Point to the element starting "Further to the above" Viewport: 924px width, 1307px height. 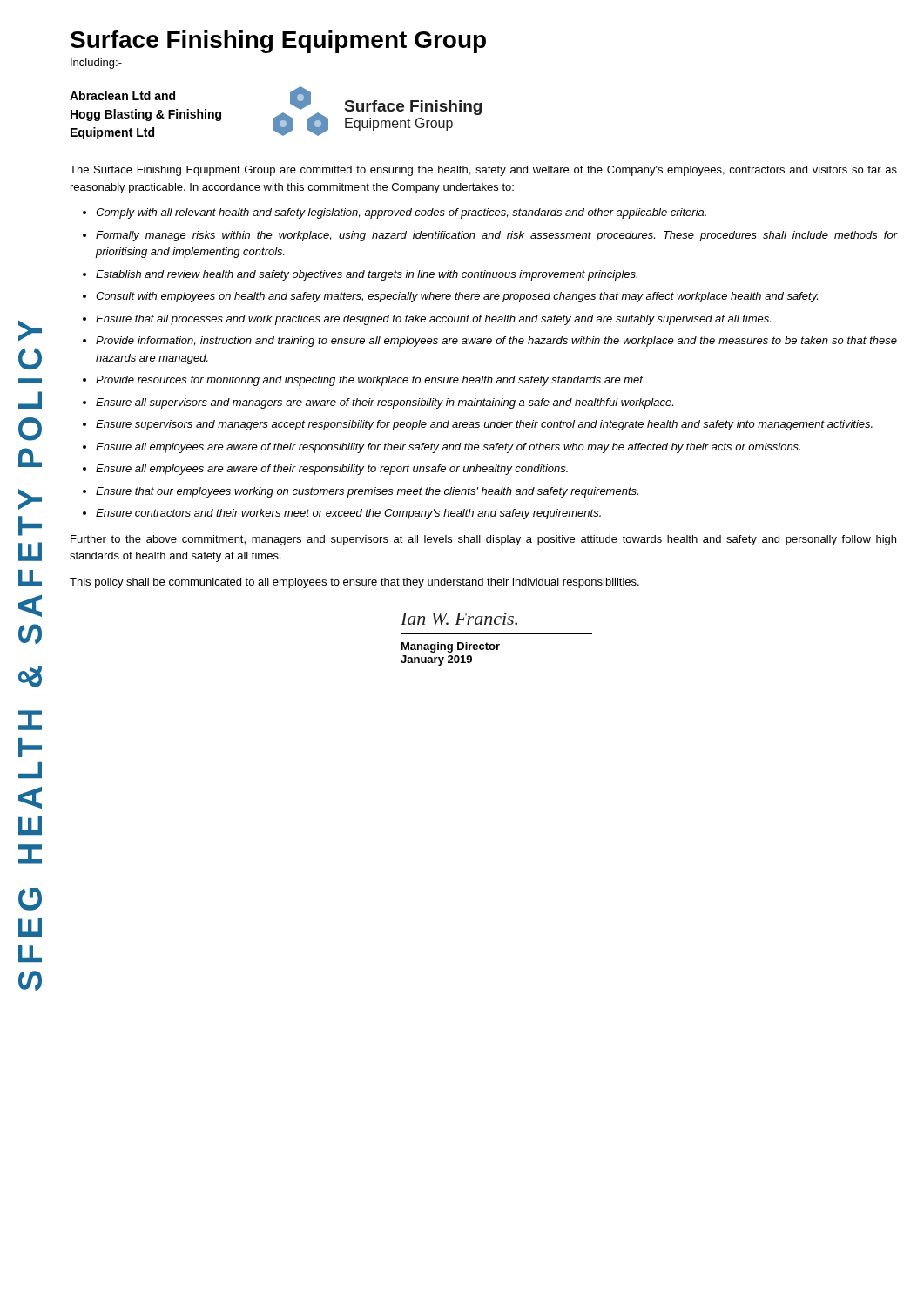[x=483, y=547]
